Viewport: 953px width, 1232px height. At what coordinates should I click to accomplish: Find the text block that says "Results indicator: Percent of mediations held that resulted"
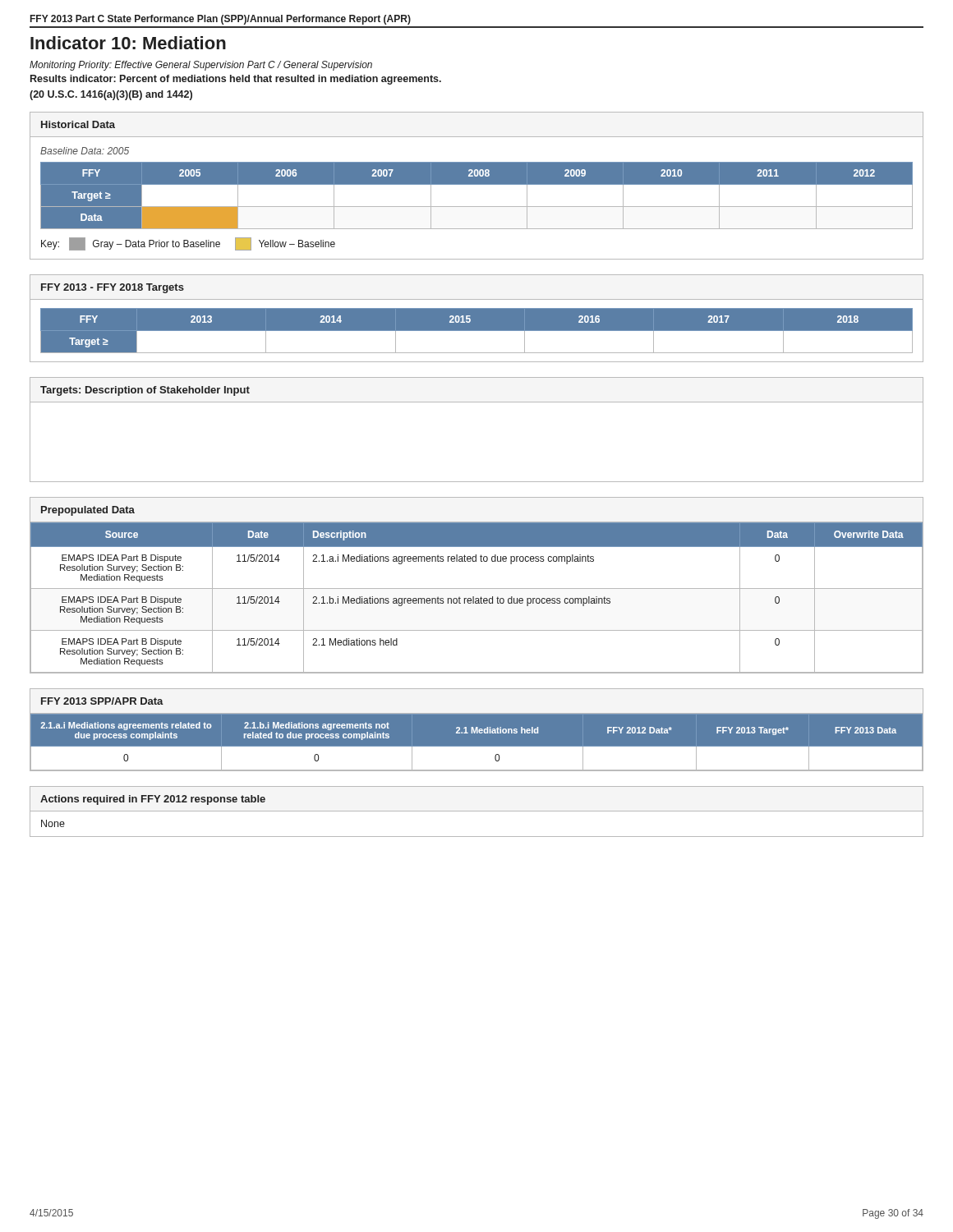[x=236, y=79]
